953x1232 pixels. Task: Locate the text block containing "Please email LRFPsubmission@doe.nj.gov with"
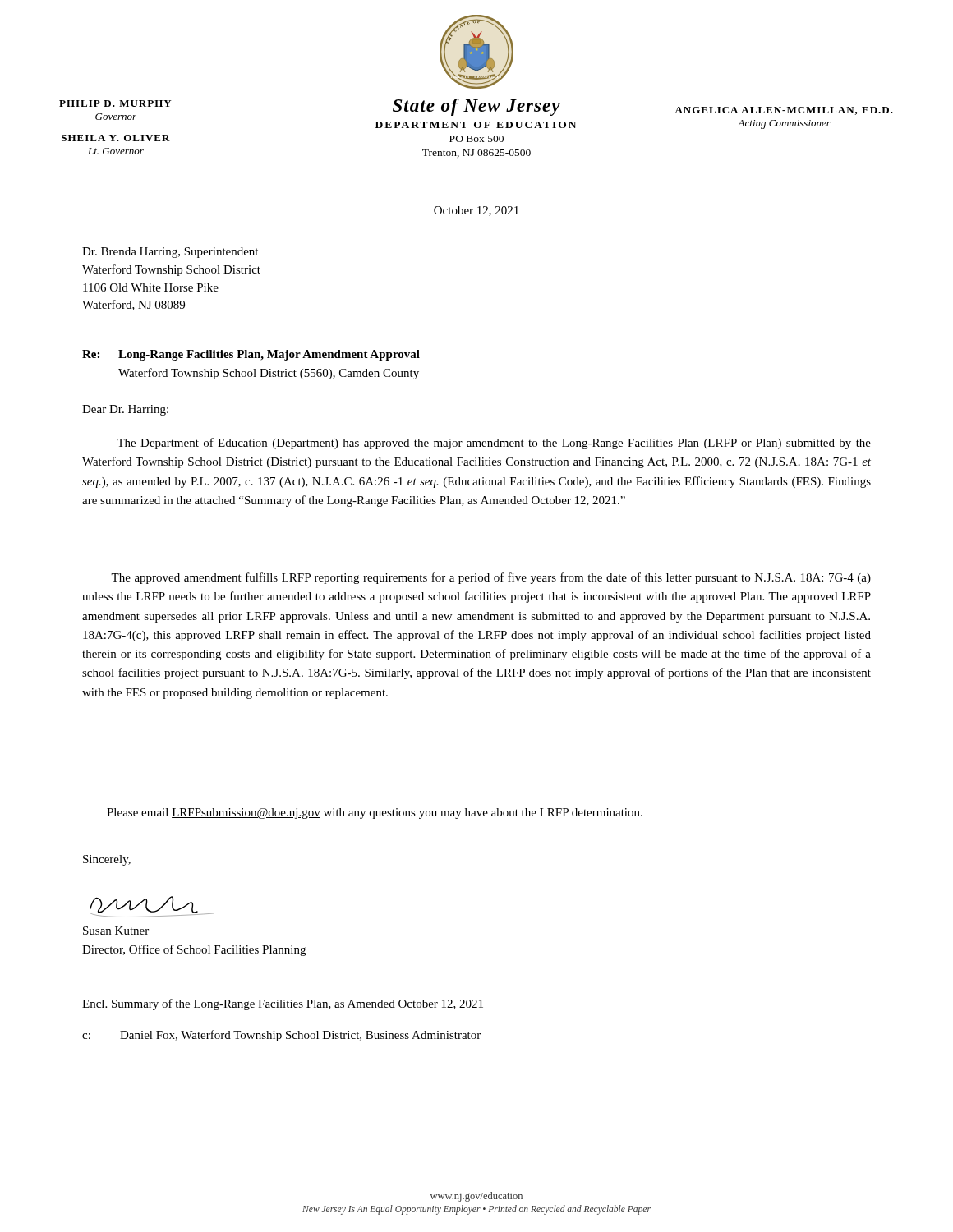click(363, 812)
